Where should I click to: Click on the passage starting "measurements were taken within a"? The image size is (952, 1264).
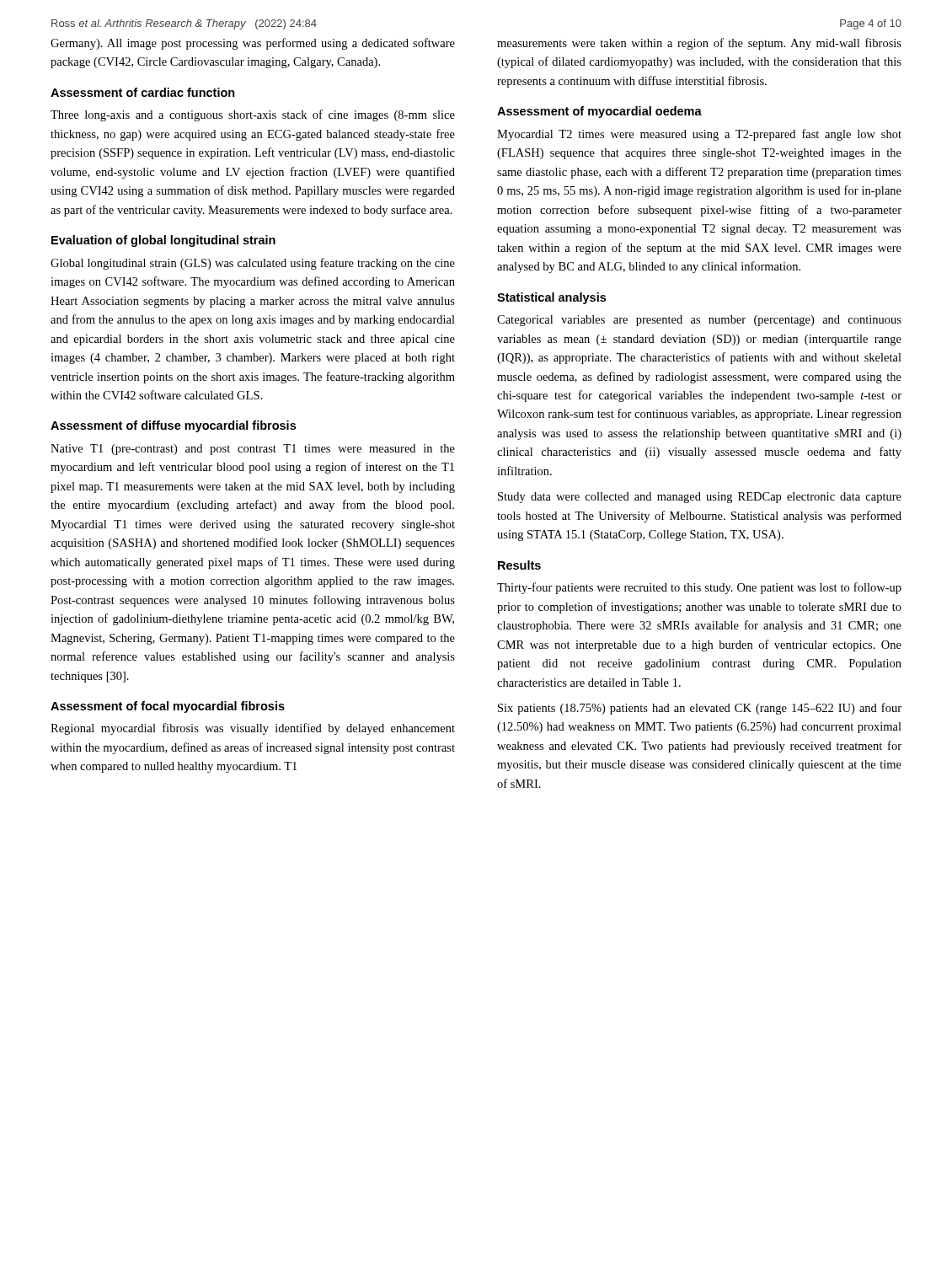coord(699,62)
